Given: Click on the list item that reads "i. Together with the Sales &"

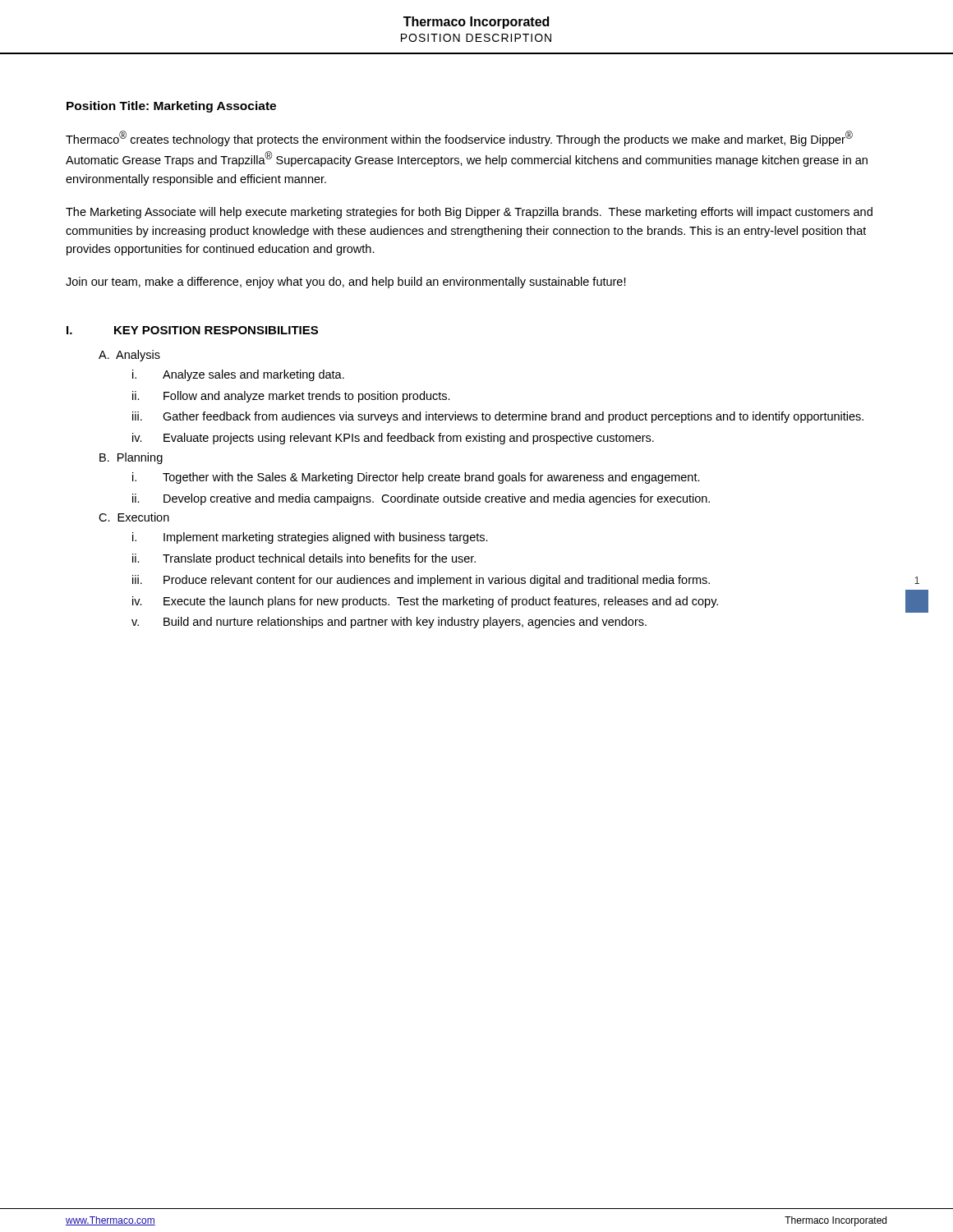Looking at the screenshot, I should point(509,478).
